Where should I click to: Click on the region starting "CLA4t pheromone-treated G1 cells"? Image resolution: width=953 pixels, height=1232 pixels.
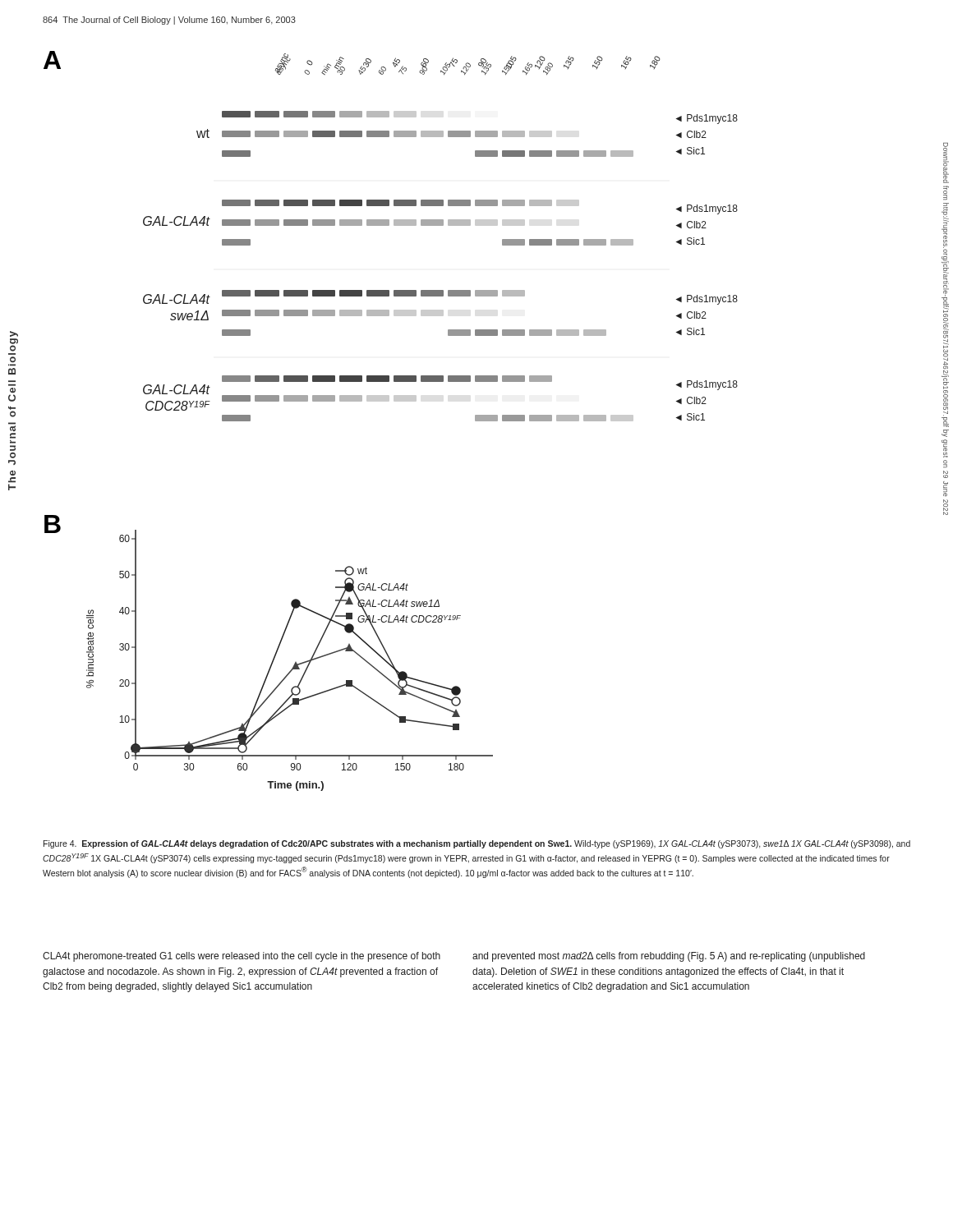pyautogui.click(x=242, y=971)
